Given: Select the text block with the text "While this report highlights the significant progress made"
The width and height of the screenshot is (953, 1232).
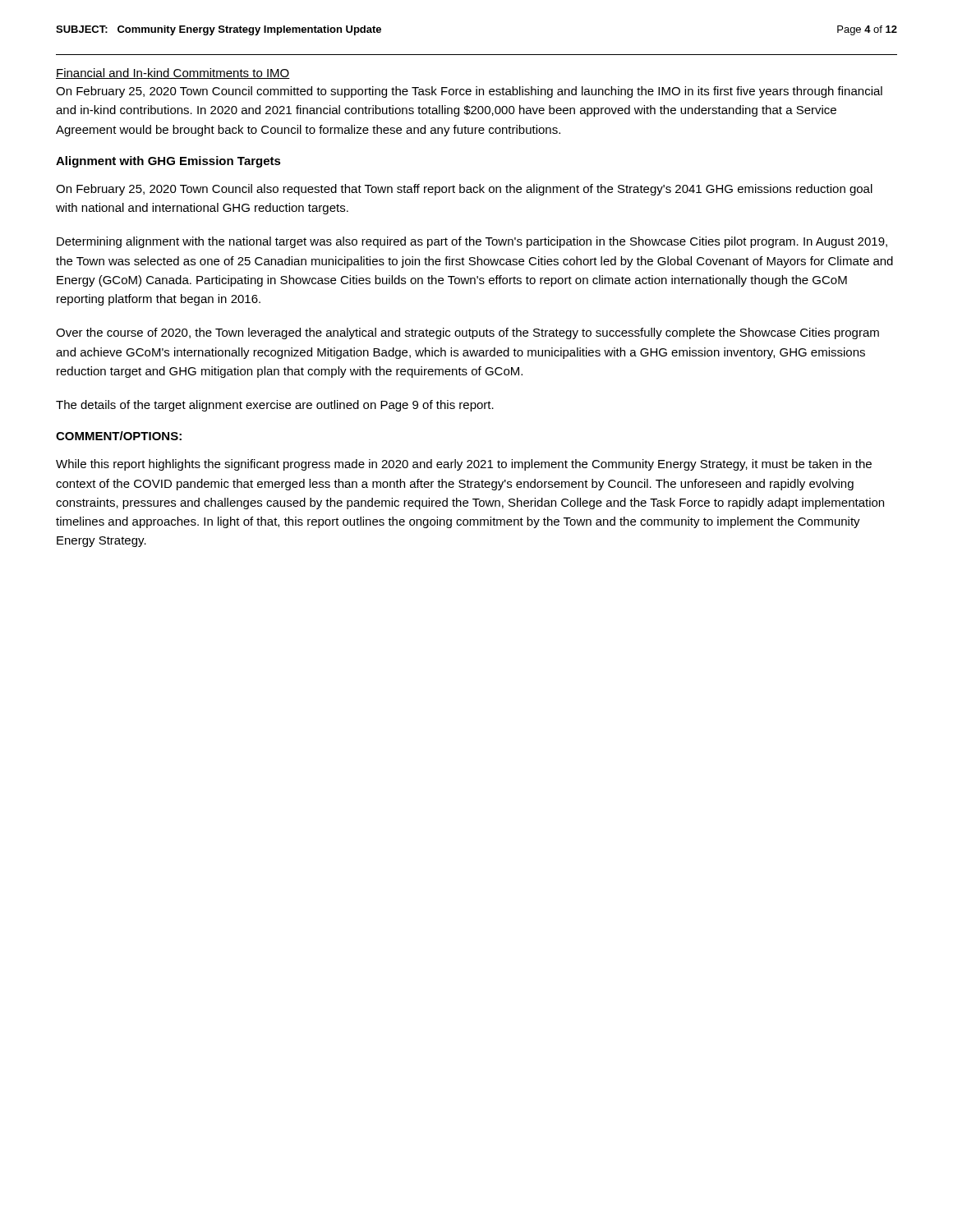Looking at the screenshot, I should (470, 502).
